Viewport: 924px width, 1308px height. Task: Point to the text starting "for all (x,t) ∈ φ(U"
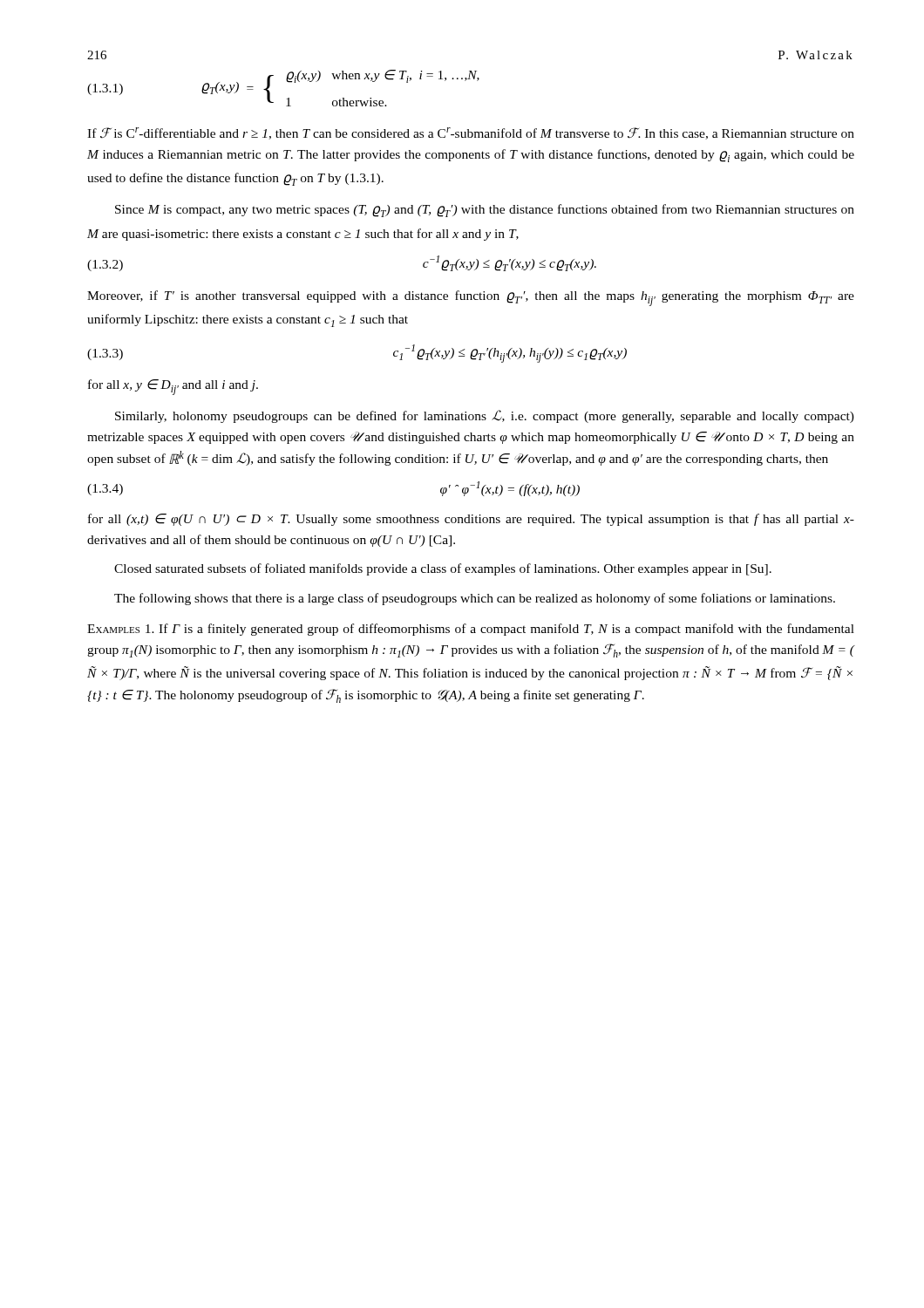(471, 529)
